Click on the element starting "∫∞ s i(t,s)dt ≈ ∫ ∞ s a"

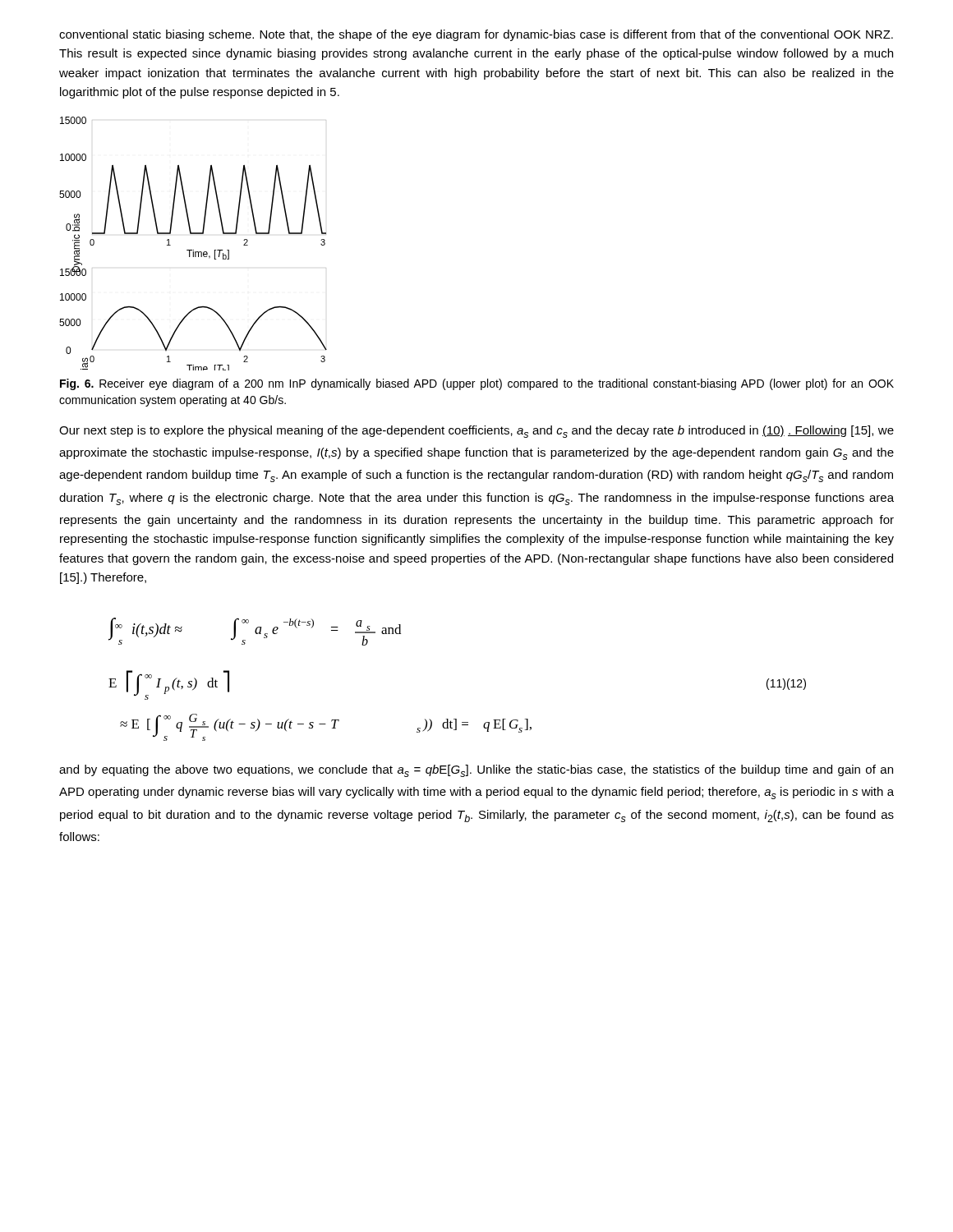coord(255,632)
